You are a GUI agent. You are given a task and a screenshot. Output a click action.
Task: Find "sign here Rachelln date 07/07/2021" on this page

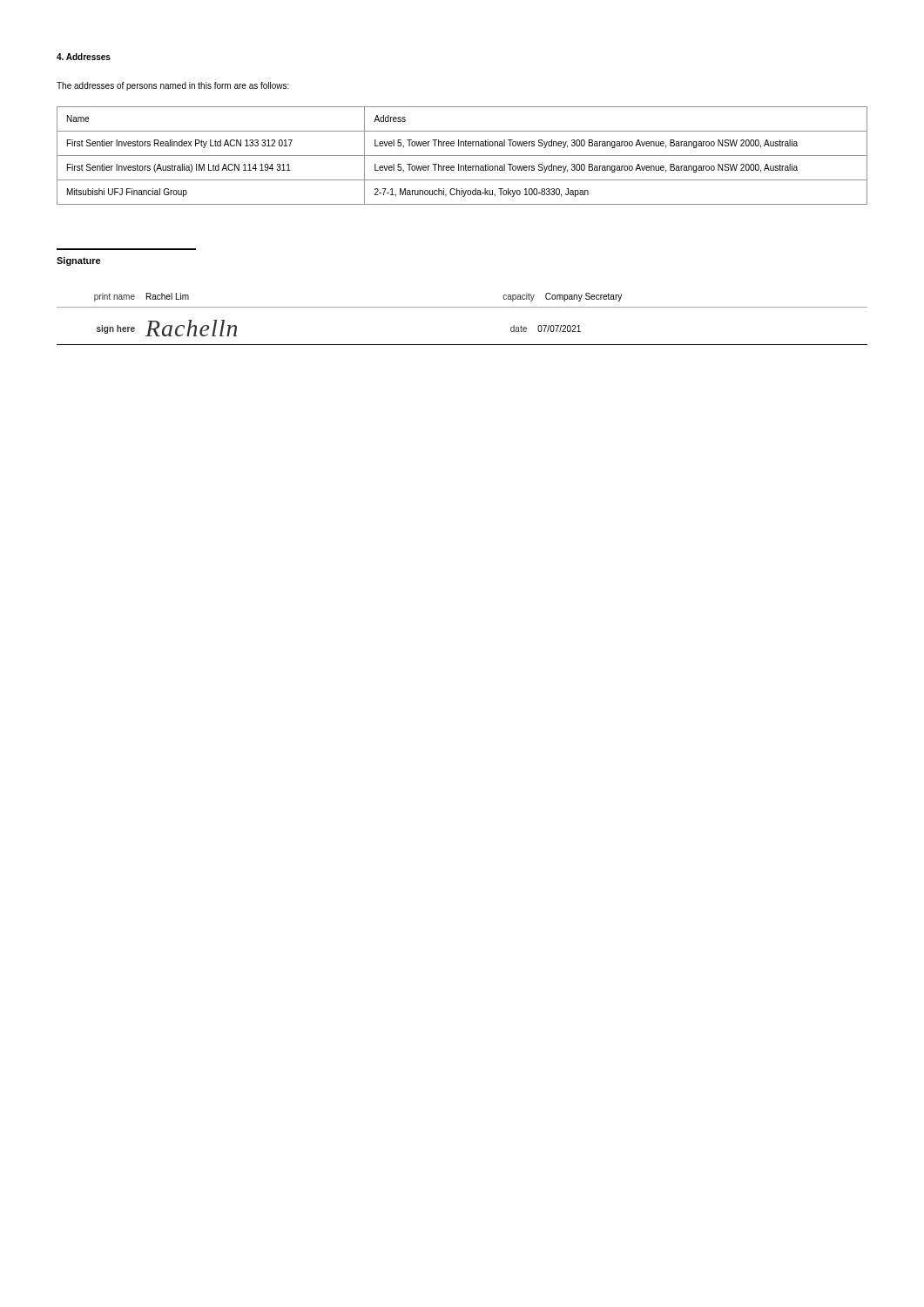(166, 327)
